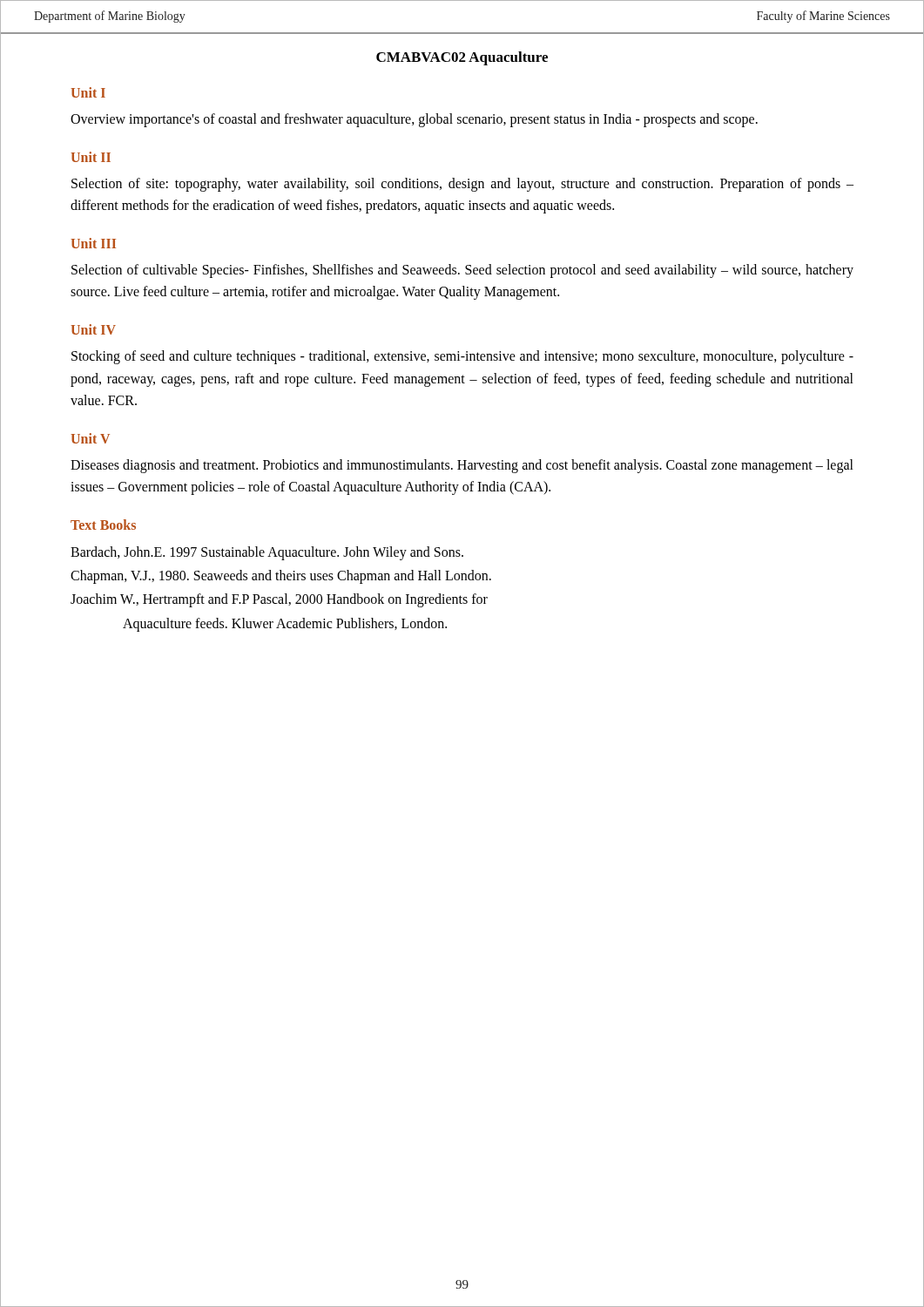The image size is (924, 1307).
Task: Find the text starting "Unit V"
Action: point(90,438)
